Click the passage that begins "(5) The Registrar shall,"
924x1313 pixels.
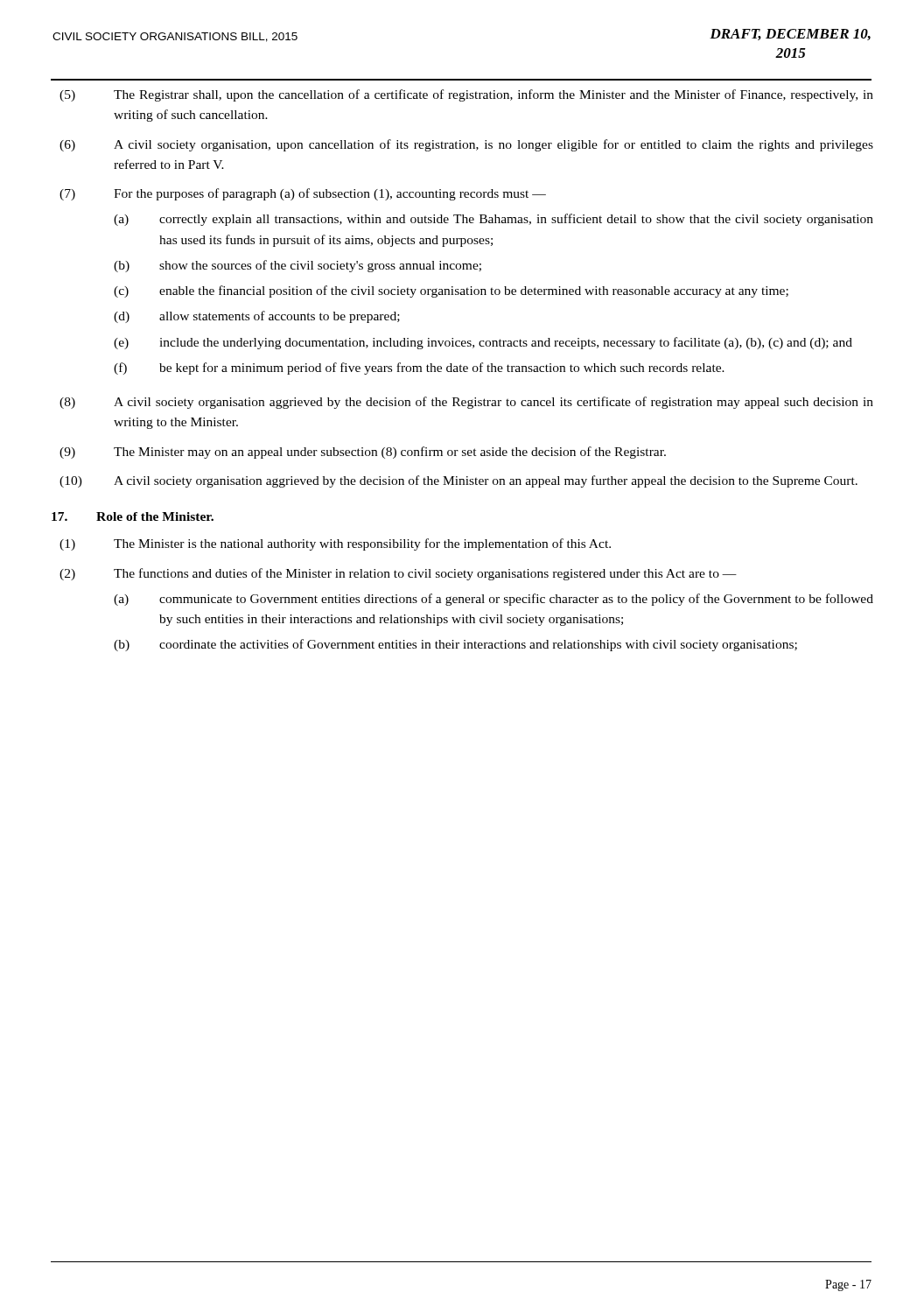point(462,104)
